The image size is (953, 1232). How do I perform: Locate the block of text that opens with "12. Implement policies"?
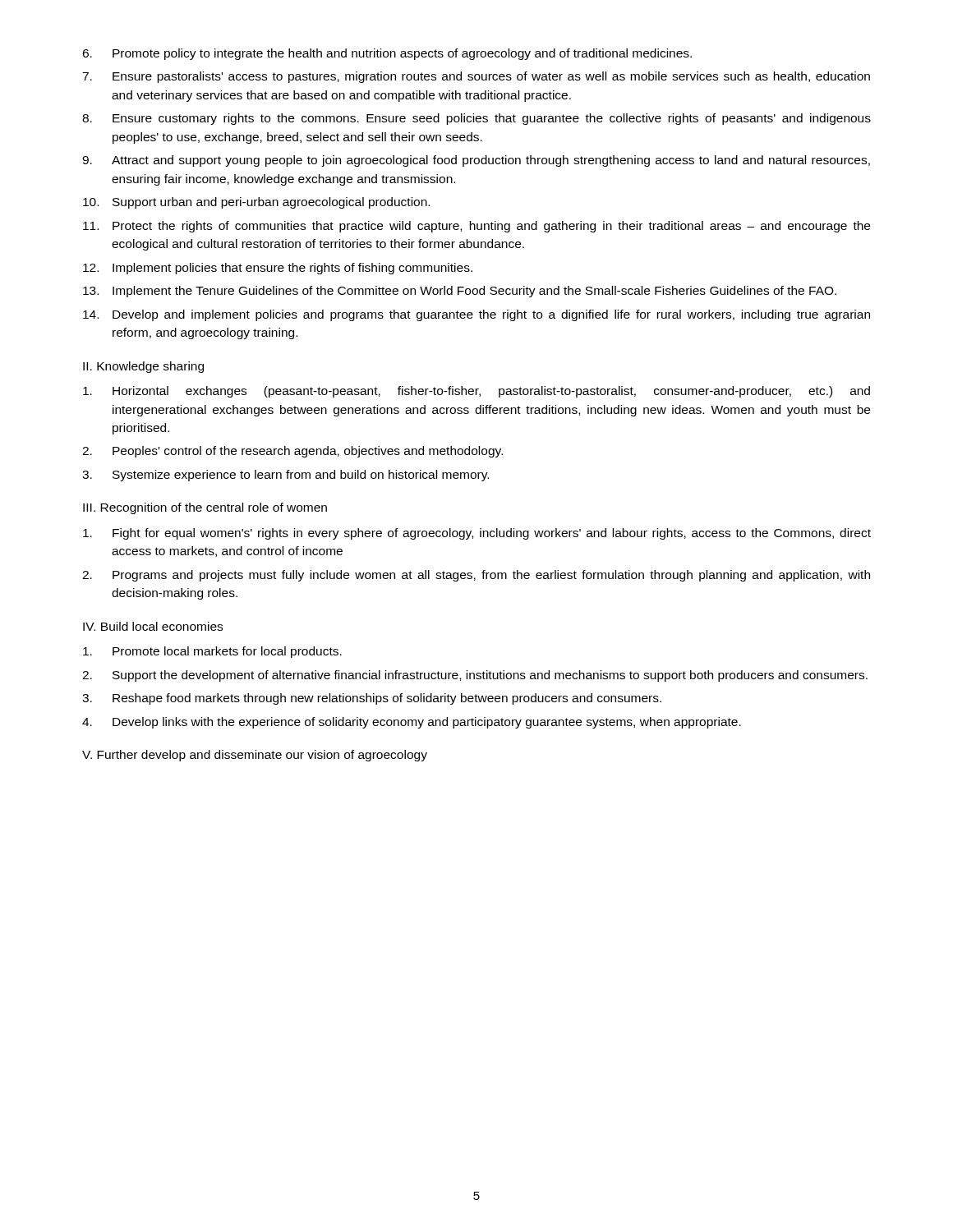point(476,268)
